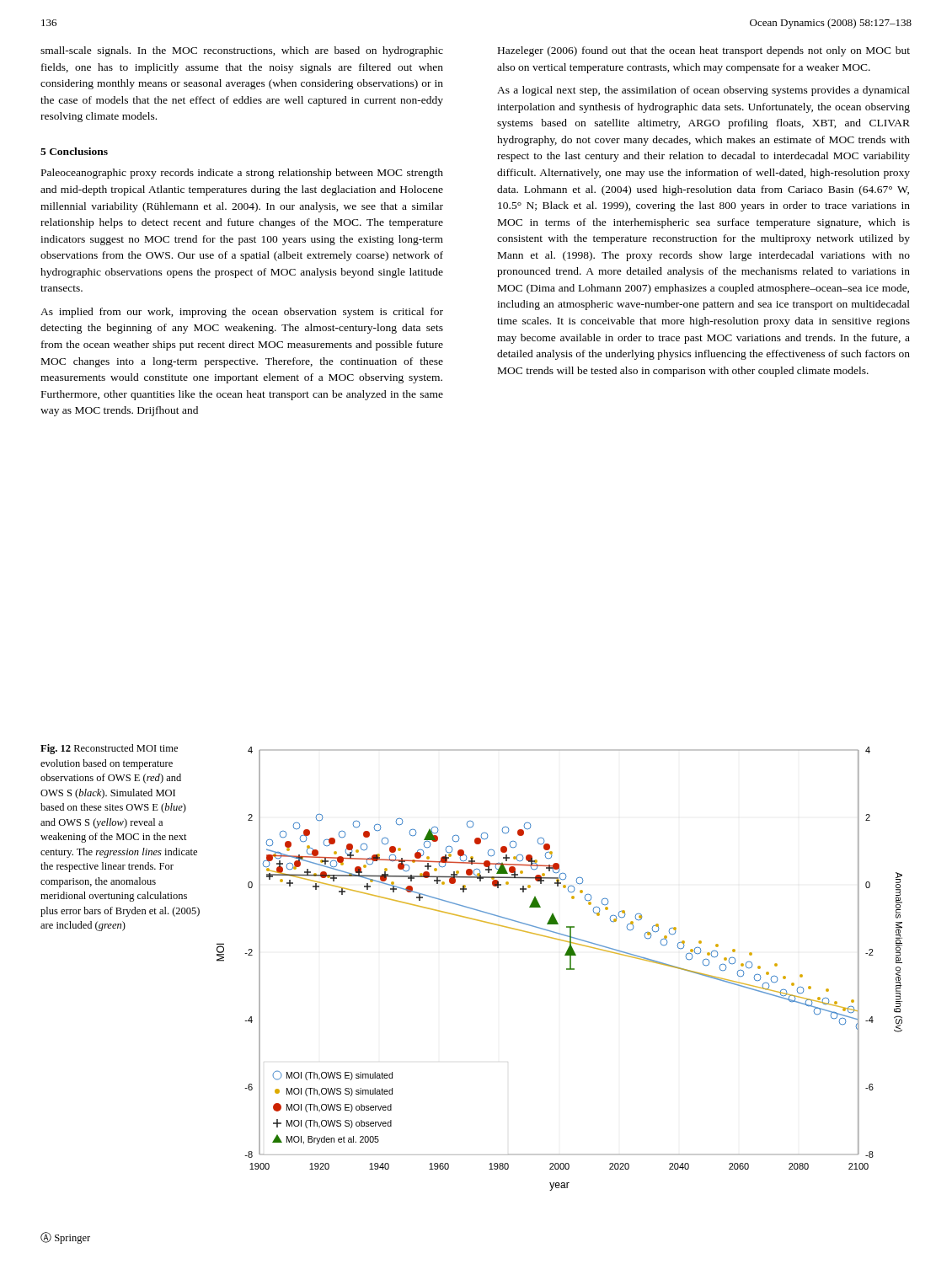Navigate to the element starting "5 Conclusions"
The height and width of the screenshot is (1264, 952).
(74, 151)
